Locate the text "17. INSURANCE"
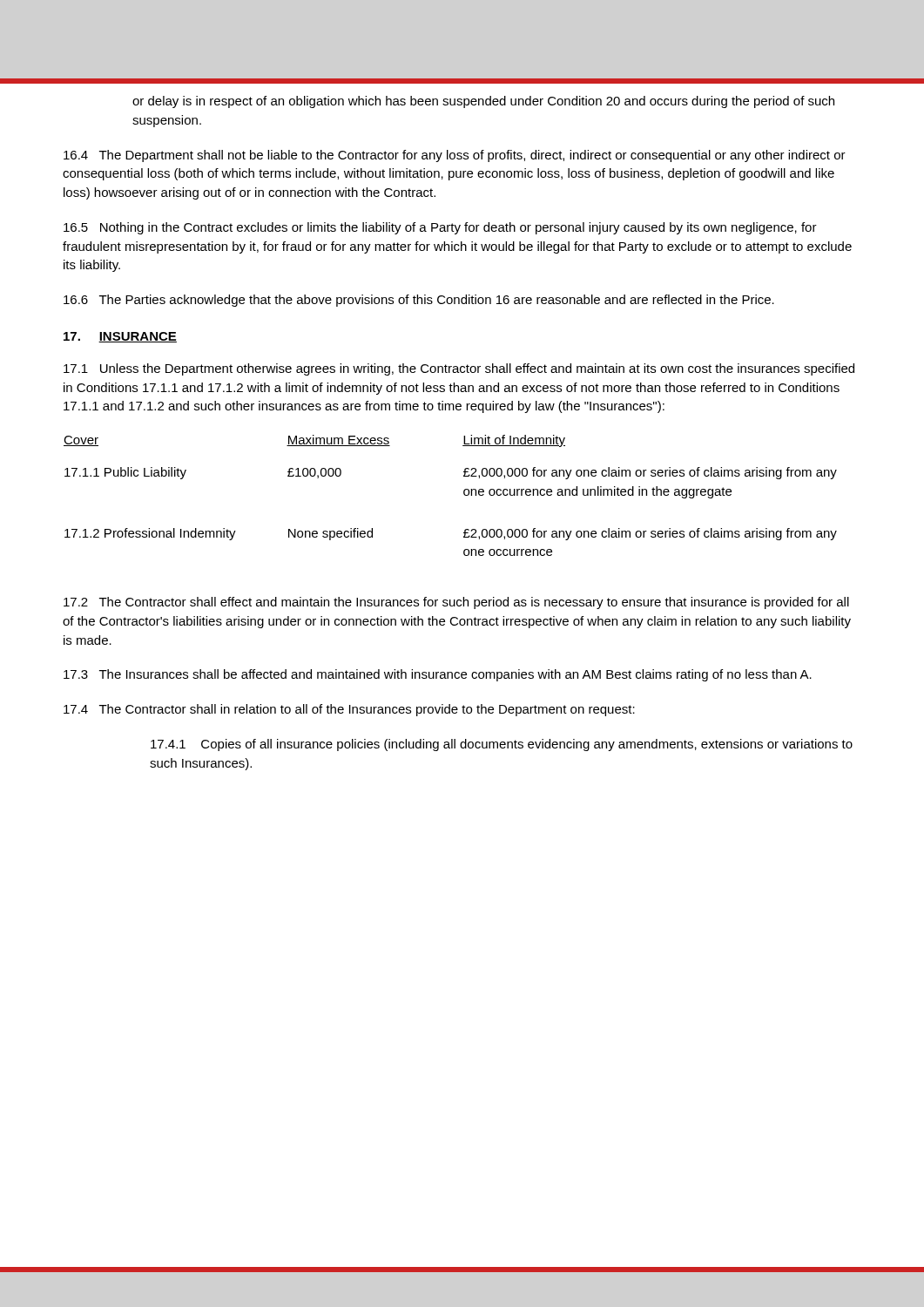The width and height of the screenshot is (924, 1307). click(x=120, y=336)
